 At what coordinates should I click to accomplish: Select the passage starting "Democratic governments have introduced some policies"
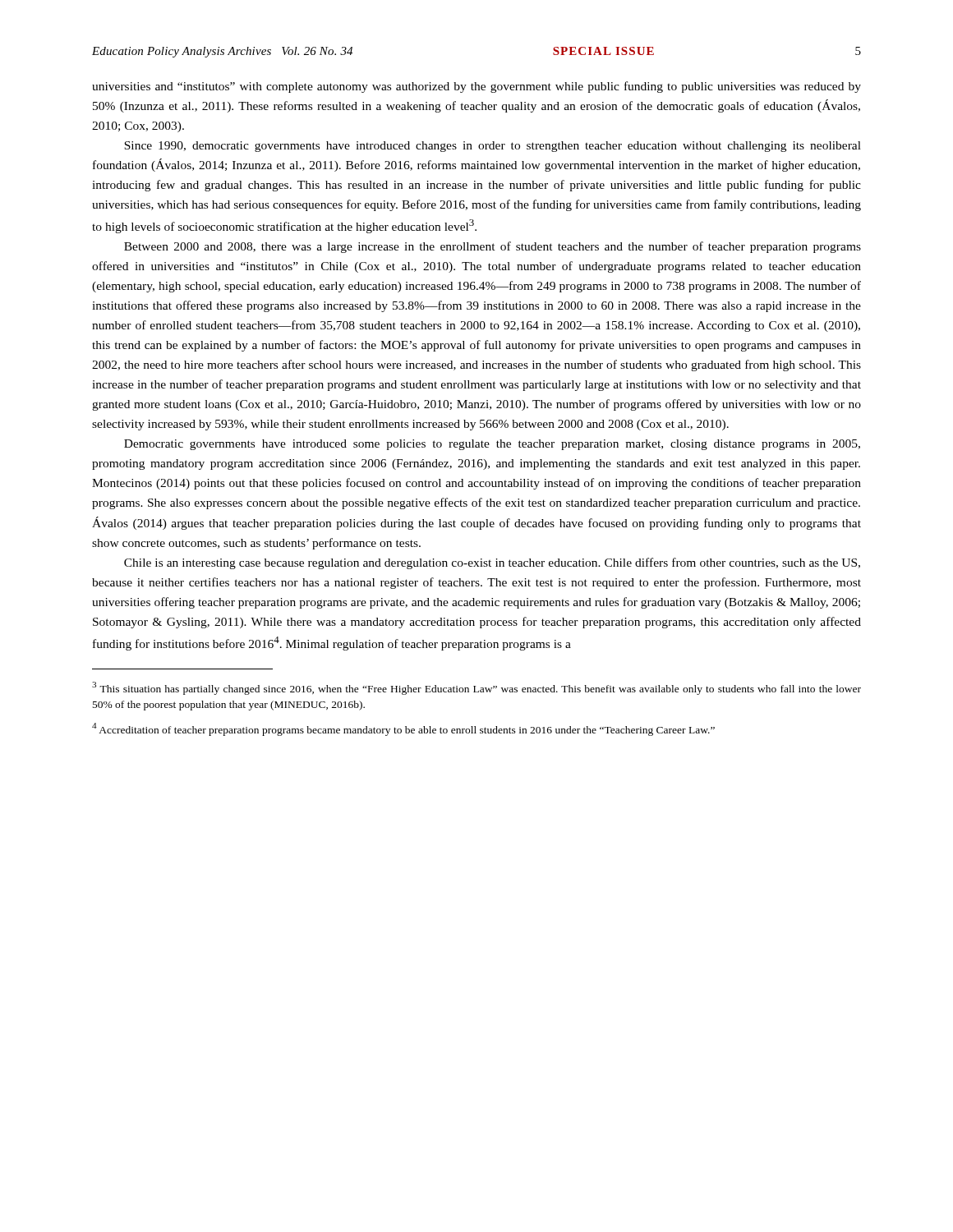click(x=476, y=493)
